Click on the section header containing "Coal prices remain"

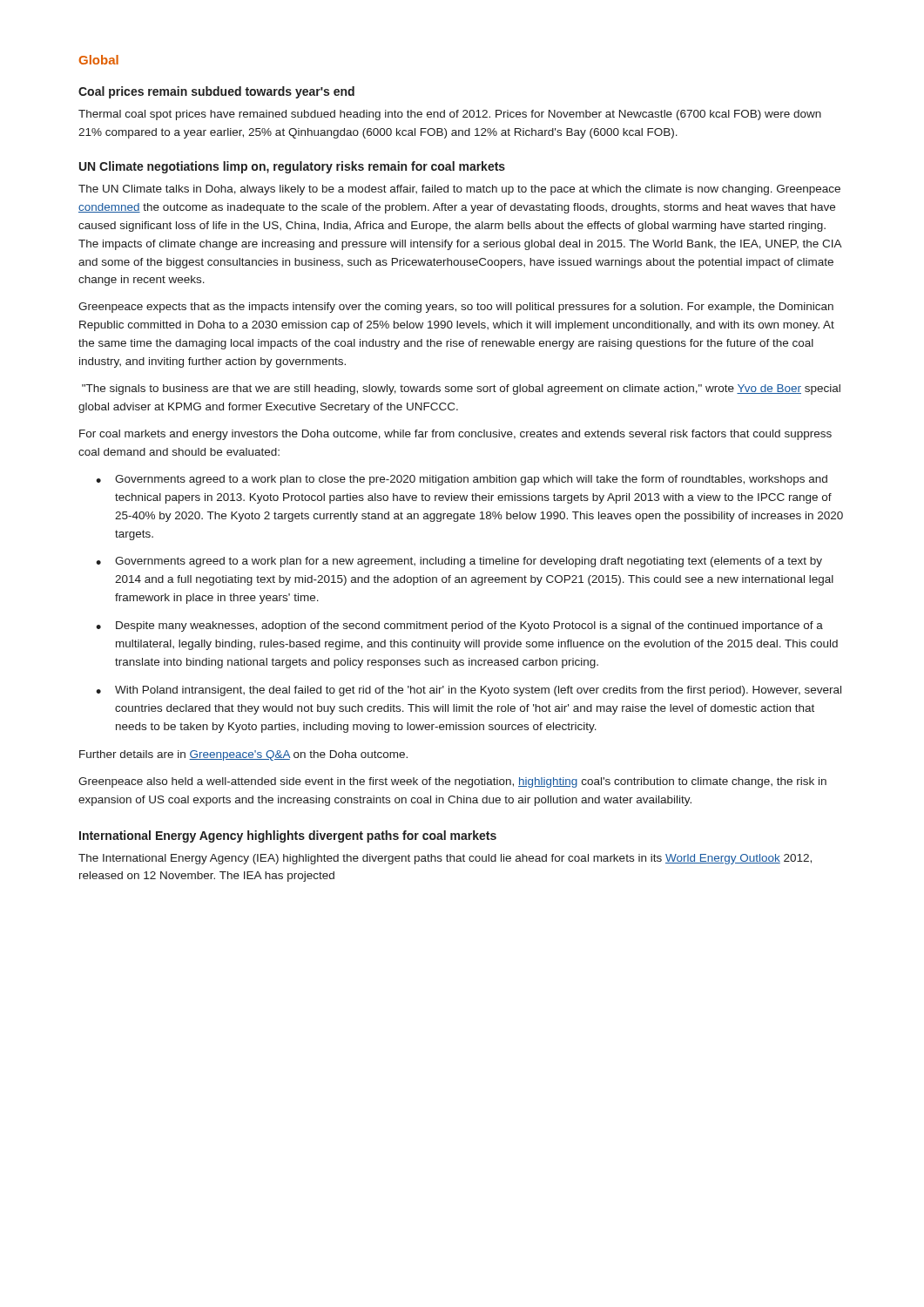[217, 91]
